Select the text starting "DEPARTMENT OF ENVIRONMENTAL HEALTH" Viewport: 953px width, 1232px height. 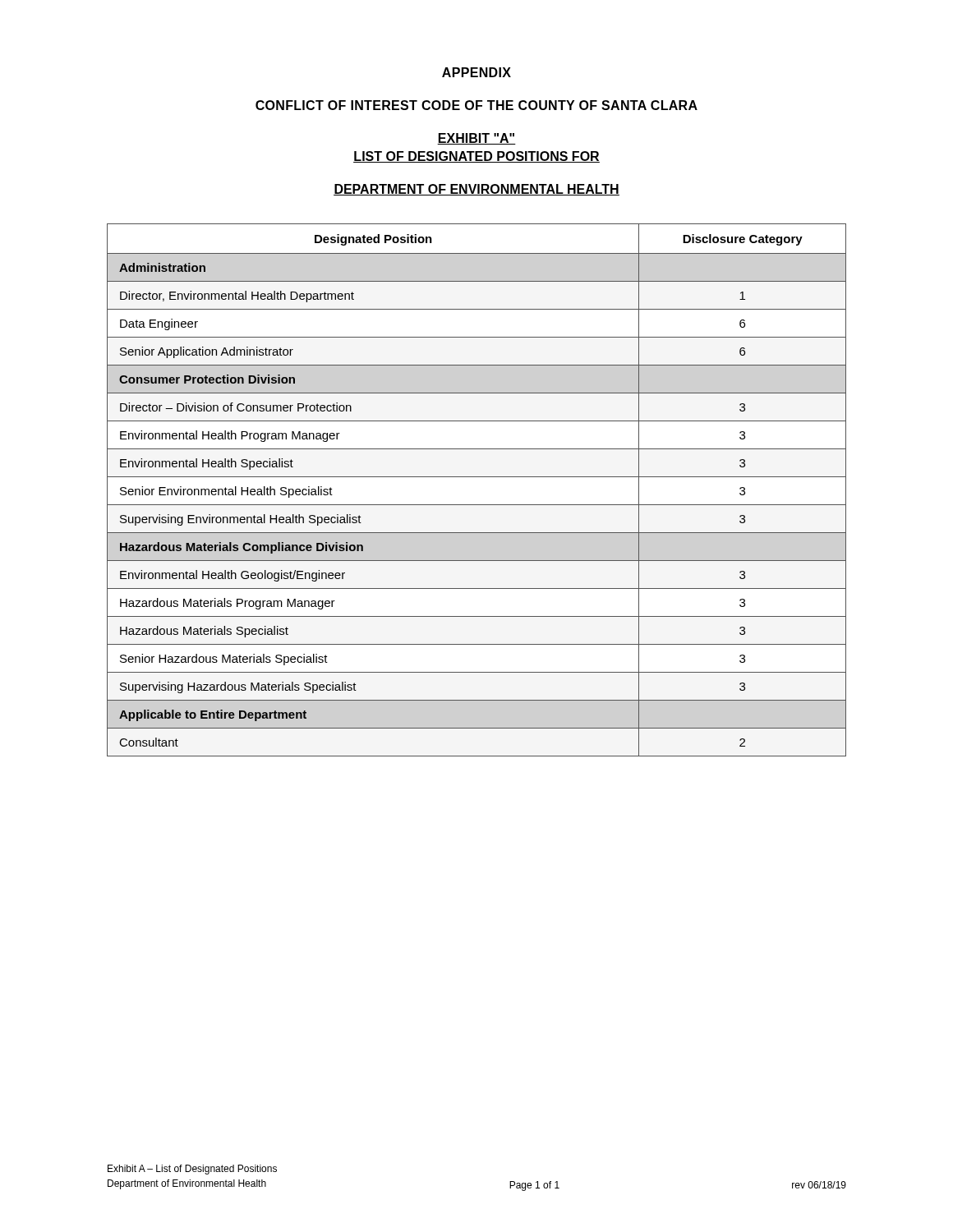(x=476, y=189)
